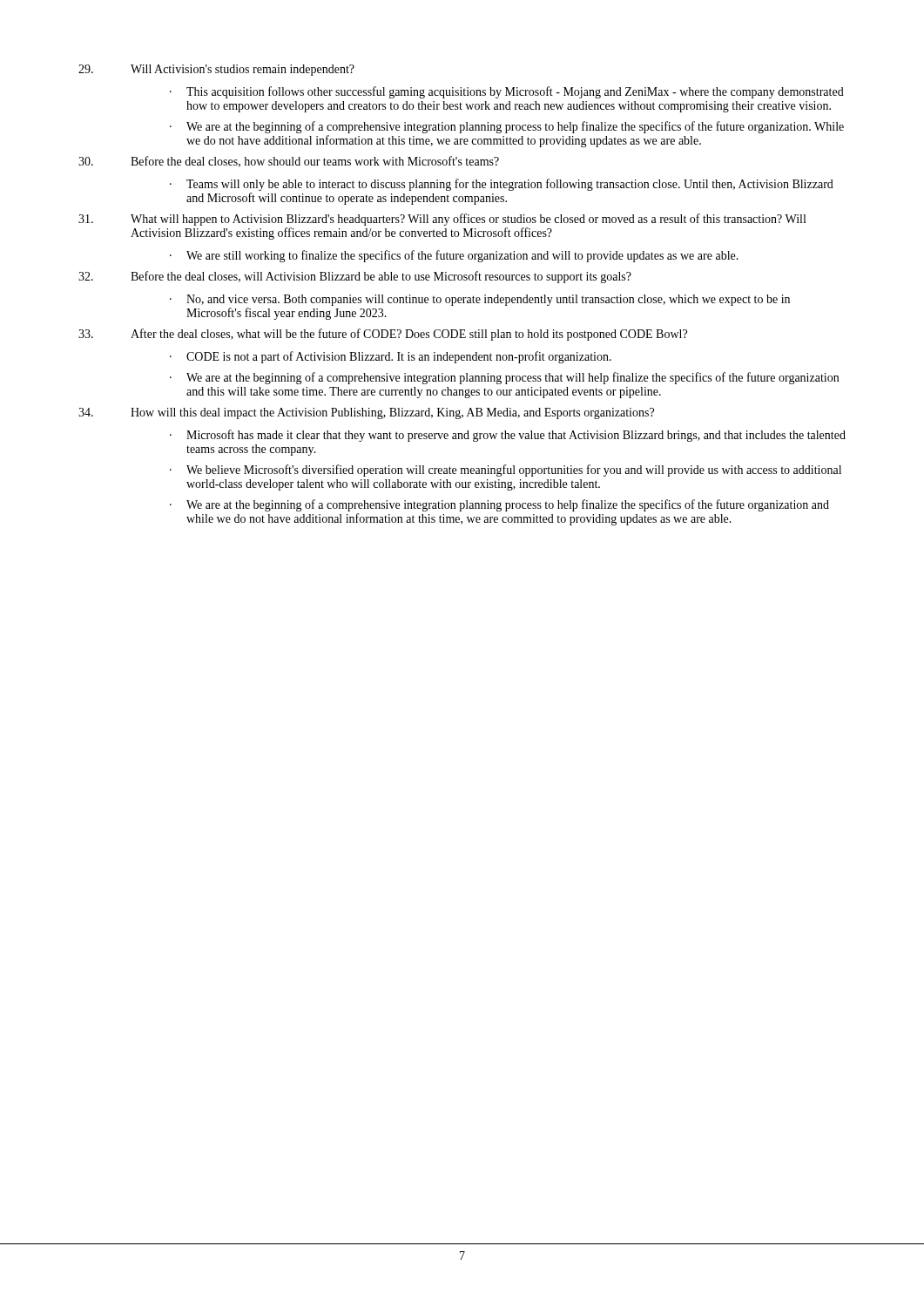The width and height of the screenshot is (924, 1307).
Task: Select the passage starting "30. Before the"
Action: [462, 162]
